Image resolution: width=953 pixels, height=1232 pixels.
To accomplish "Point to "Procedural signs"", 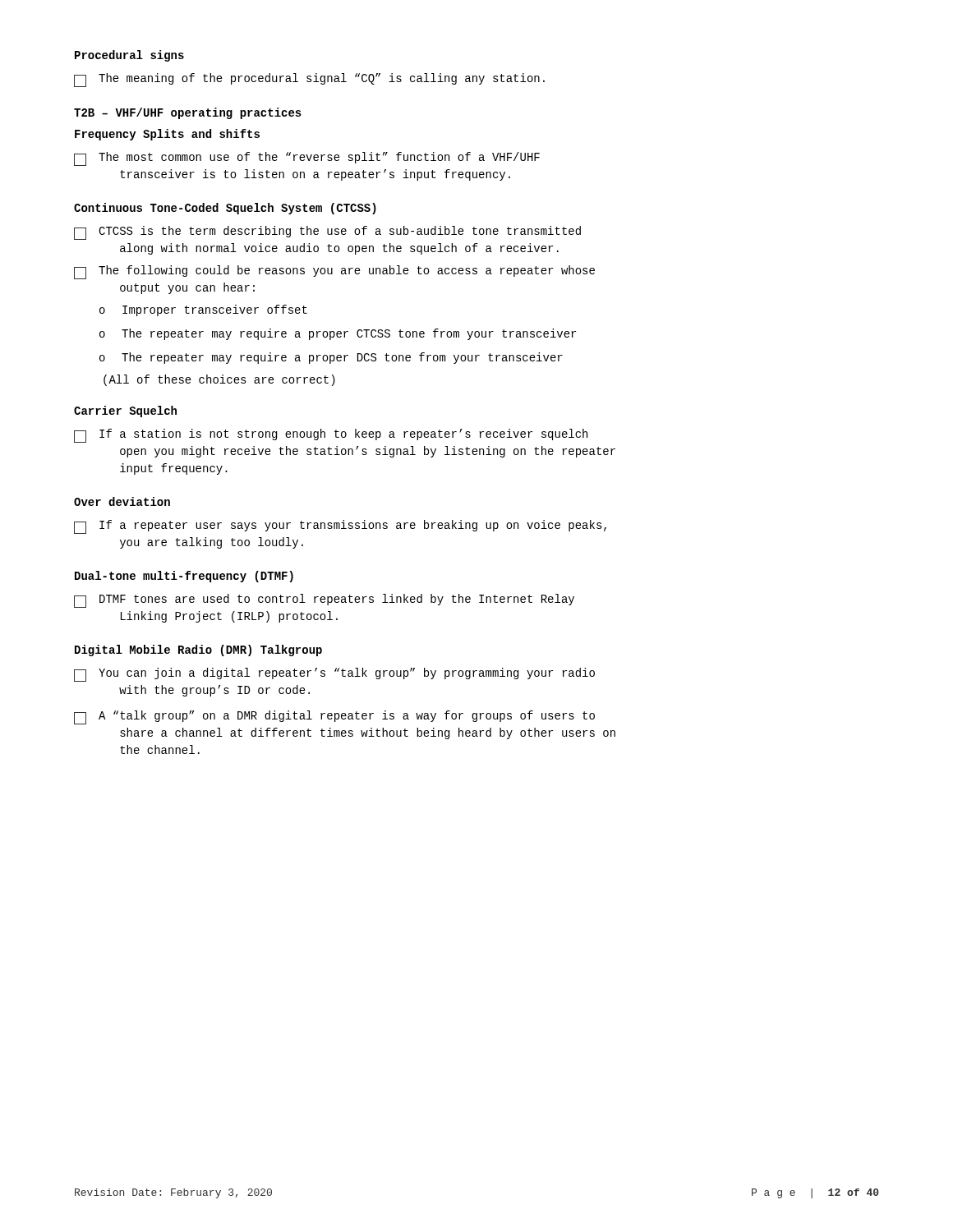I will [129, 56].
